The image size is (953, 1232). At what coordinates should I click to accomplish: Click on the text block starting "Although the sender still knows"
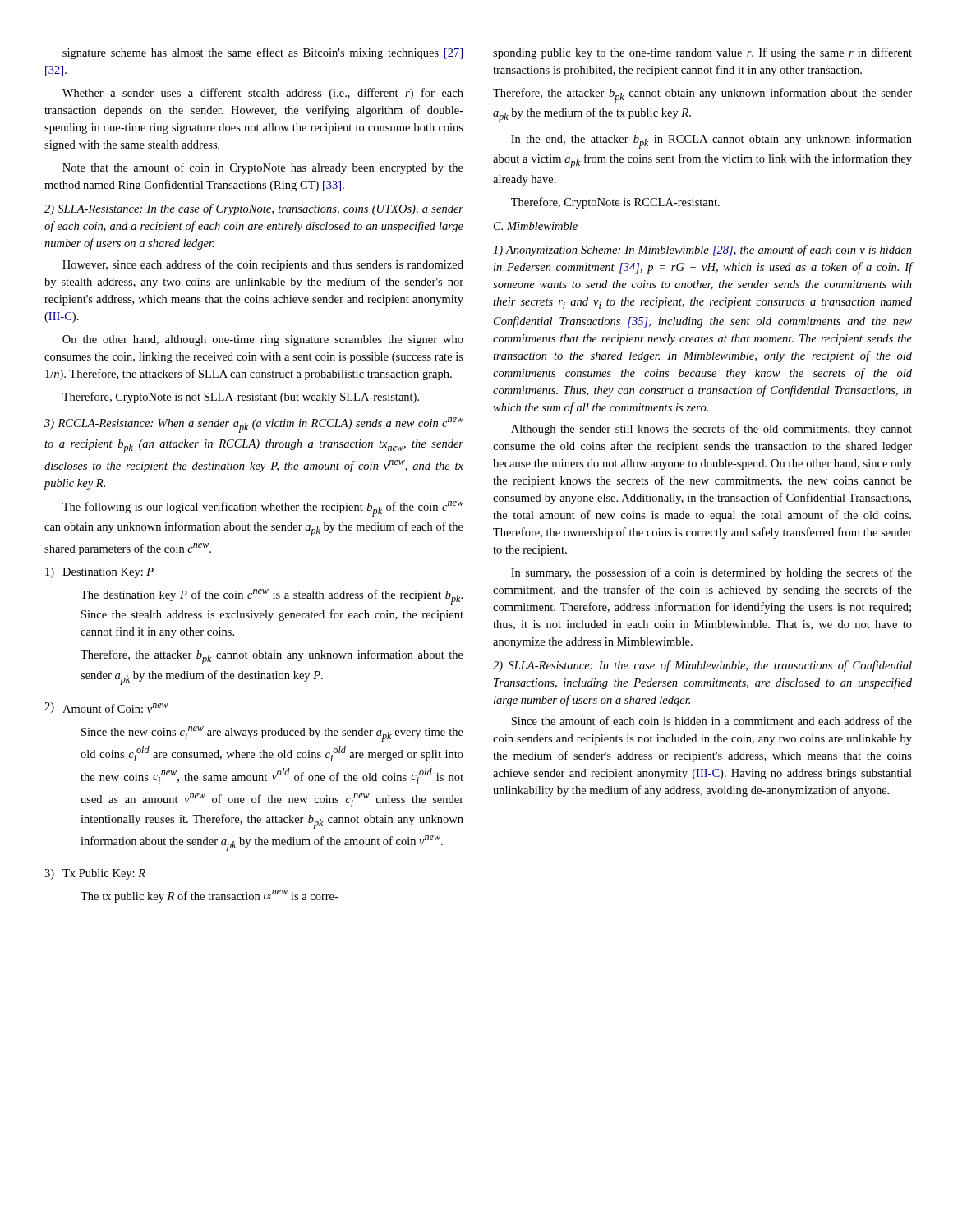click(x=702, y=536)
